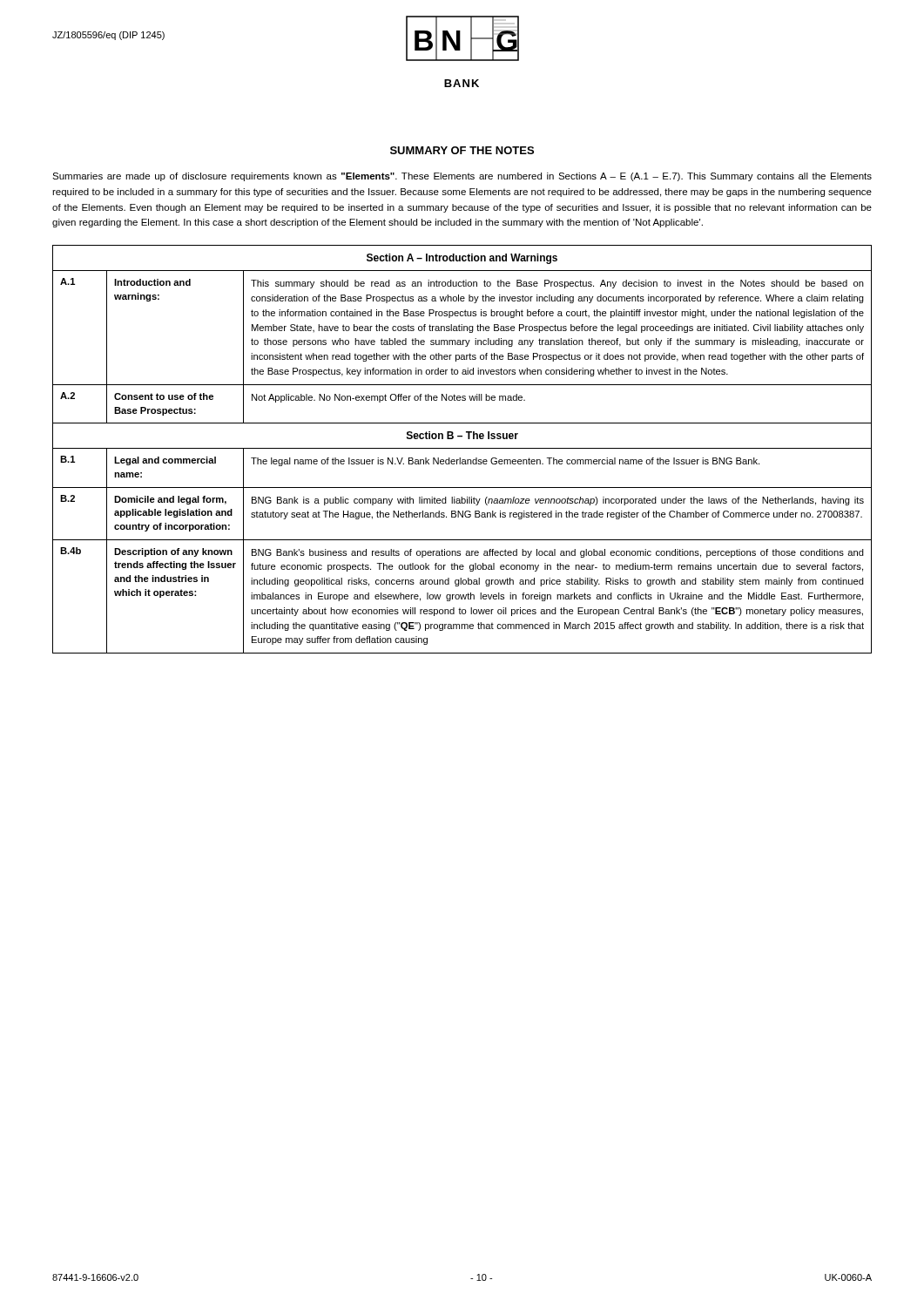Click a table
This screenshot has height=1307, width=924.
click(x=462, y=449)
